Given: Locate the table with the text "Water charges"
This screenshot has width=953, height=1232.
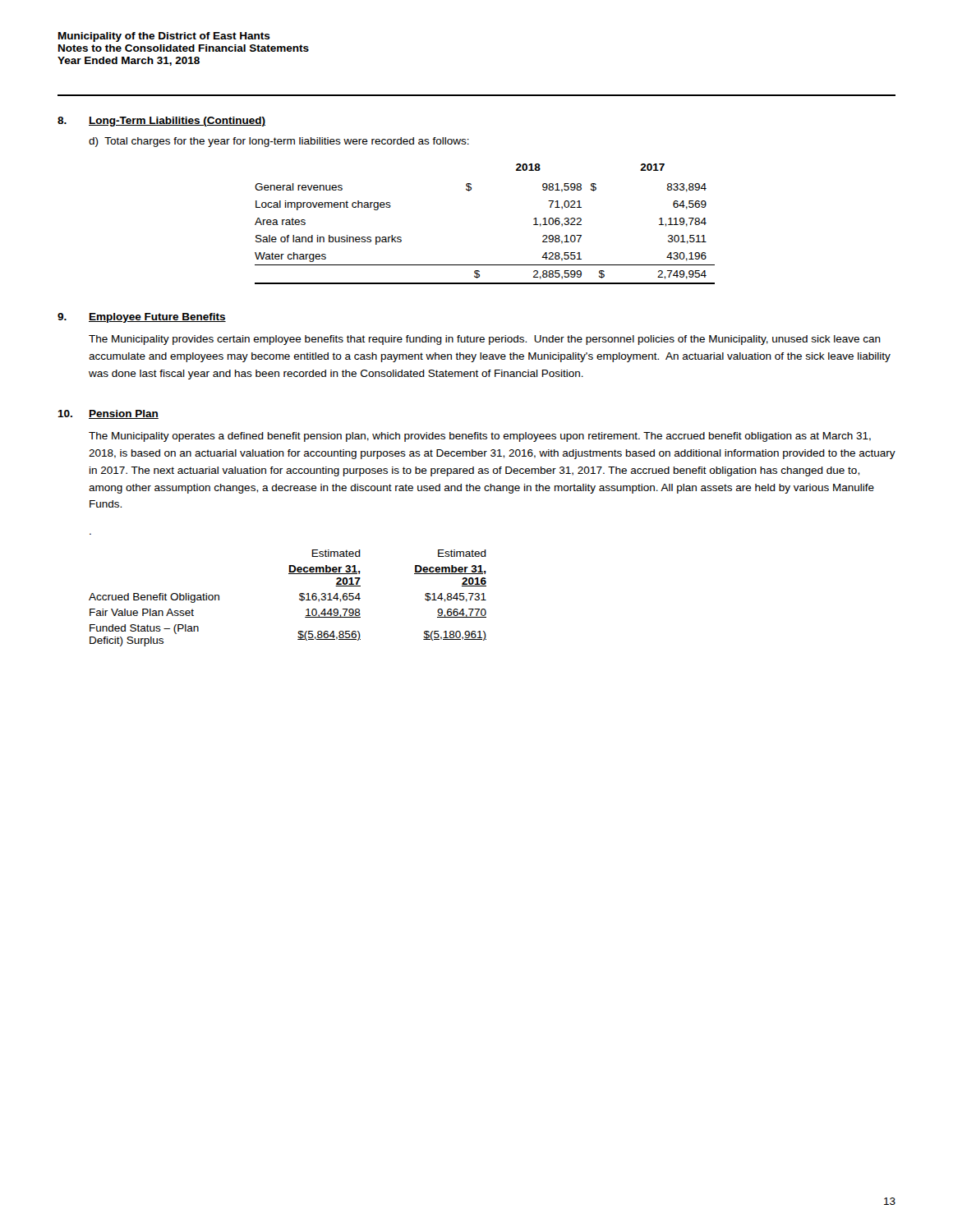Looking at the screenshot, I should (x=526, y=221).
